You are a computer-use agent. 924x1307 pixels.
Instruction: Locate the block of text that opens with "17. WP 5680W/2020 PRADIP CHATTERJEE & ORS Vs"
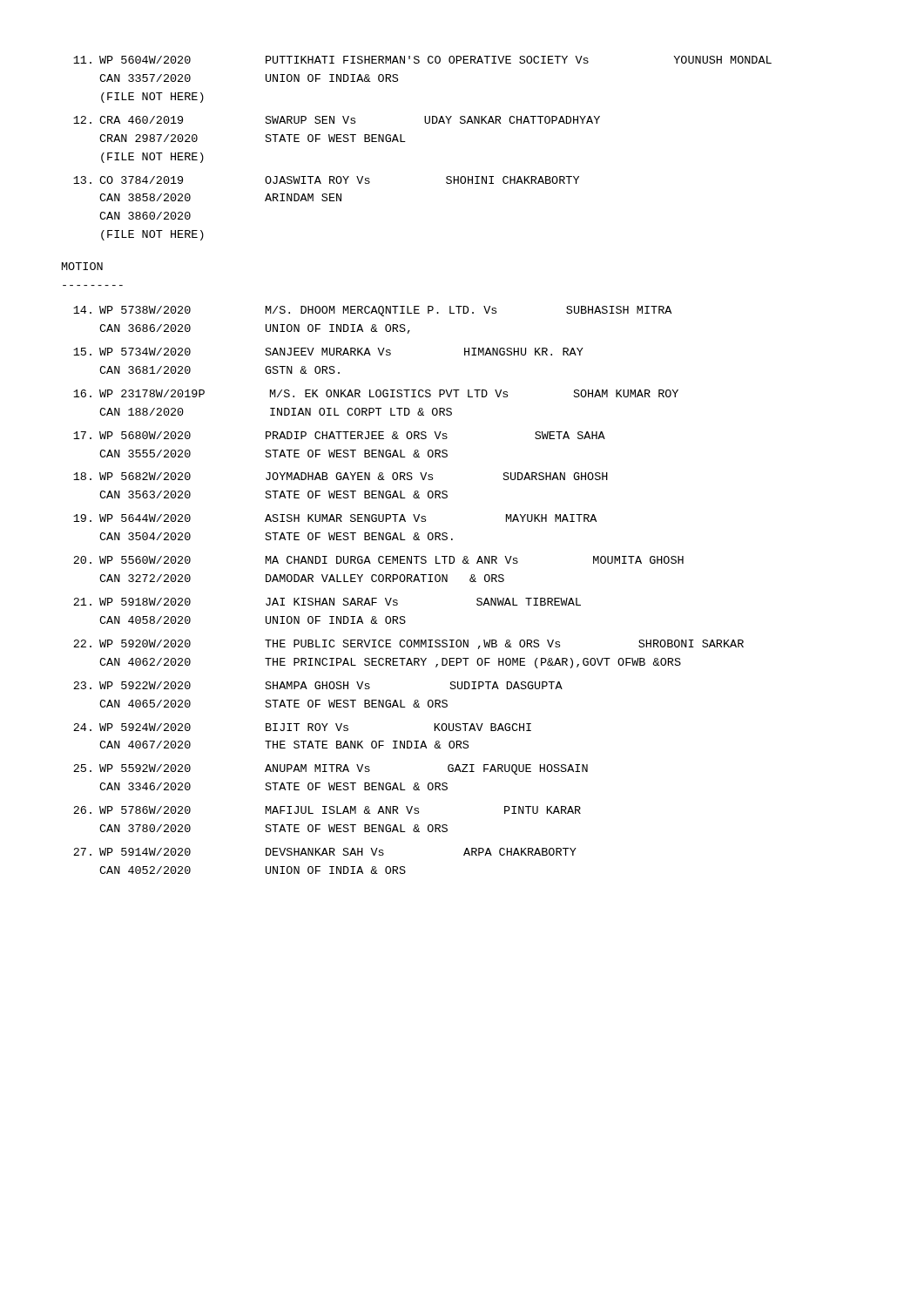[x=333, y=446]
